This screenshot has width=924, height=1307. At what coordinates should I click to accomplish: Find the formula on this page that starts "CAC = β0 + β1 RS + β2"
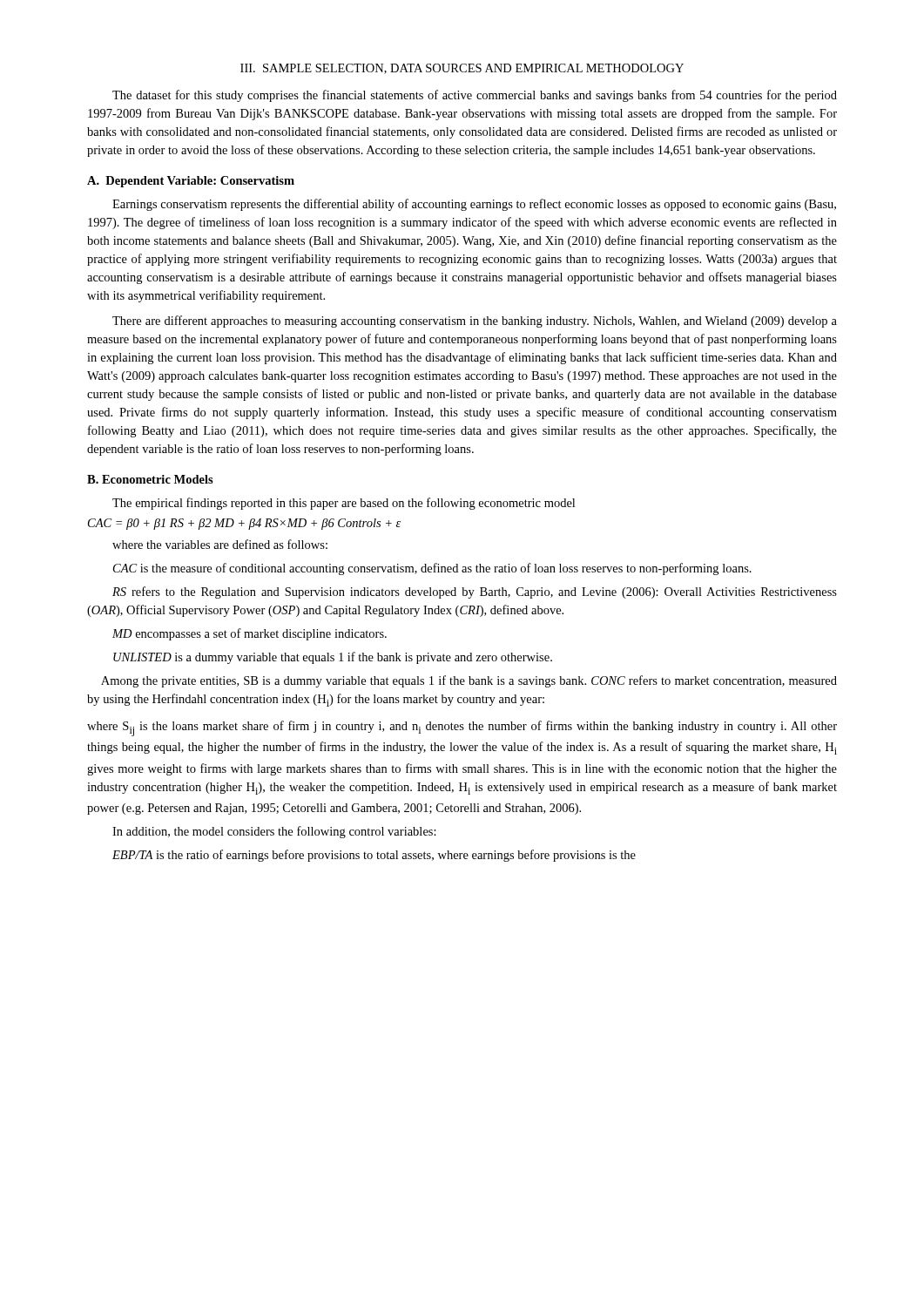click(x=244, y=523)
